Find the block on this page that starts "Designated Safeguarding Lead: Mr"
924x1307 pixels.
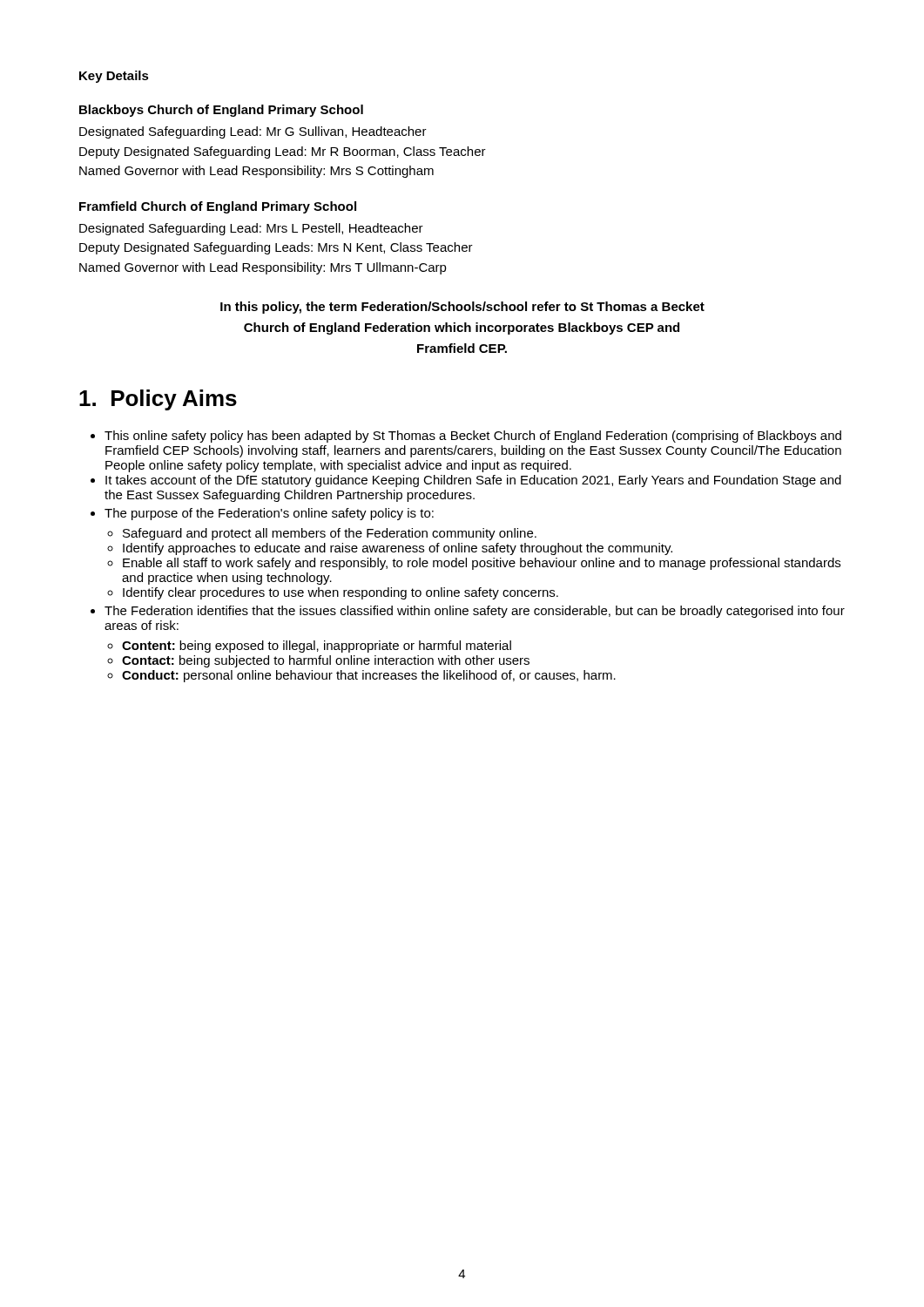[x=282, y=151]
